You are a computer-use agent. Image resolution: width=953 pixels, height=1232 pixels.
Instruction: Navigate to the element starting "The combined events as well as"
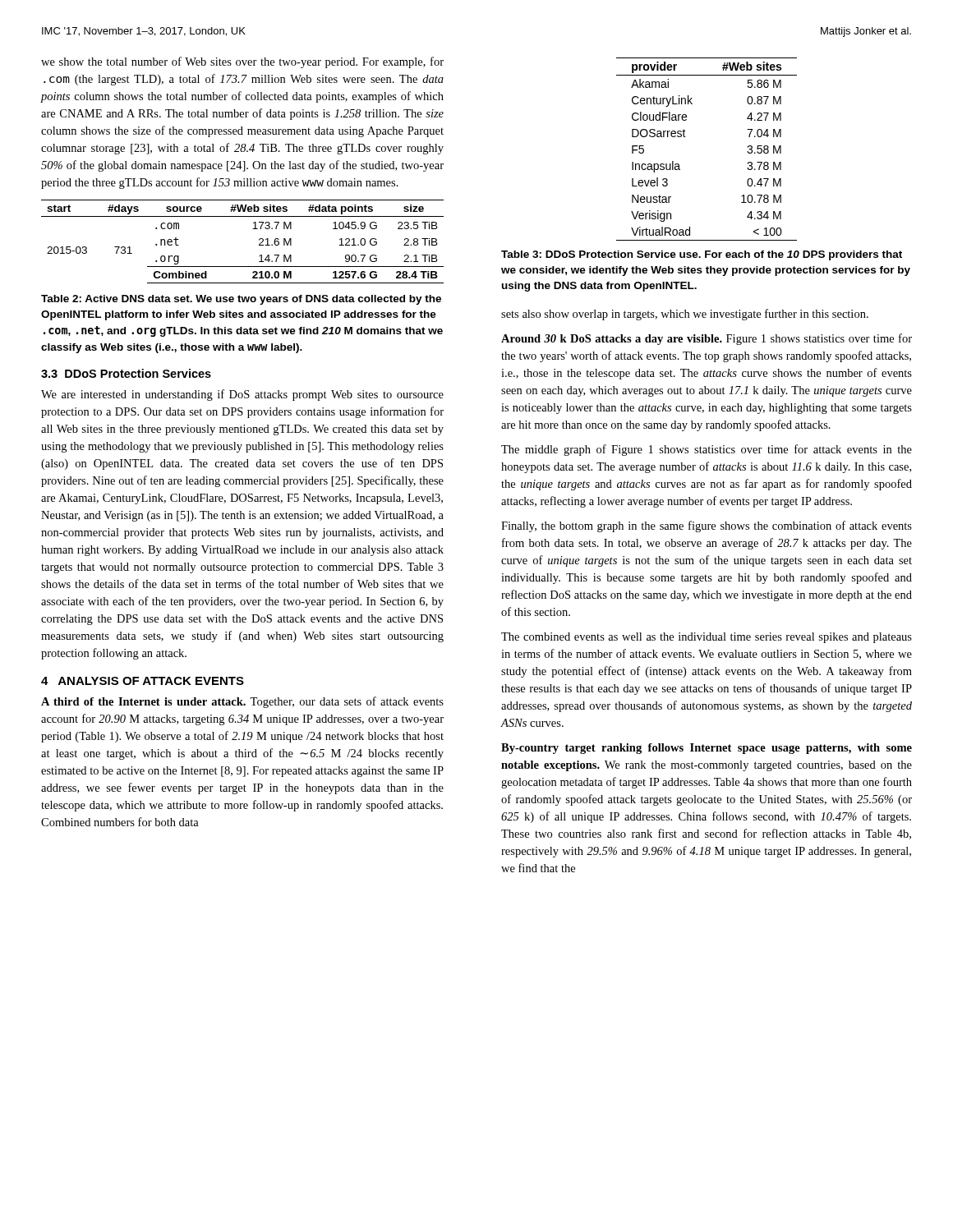707,680
